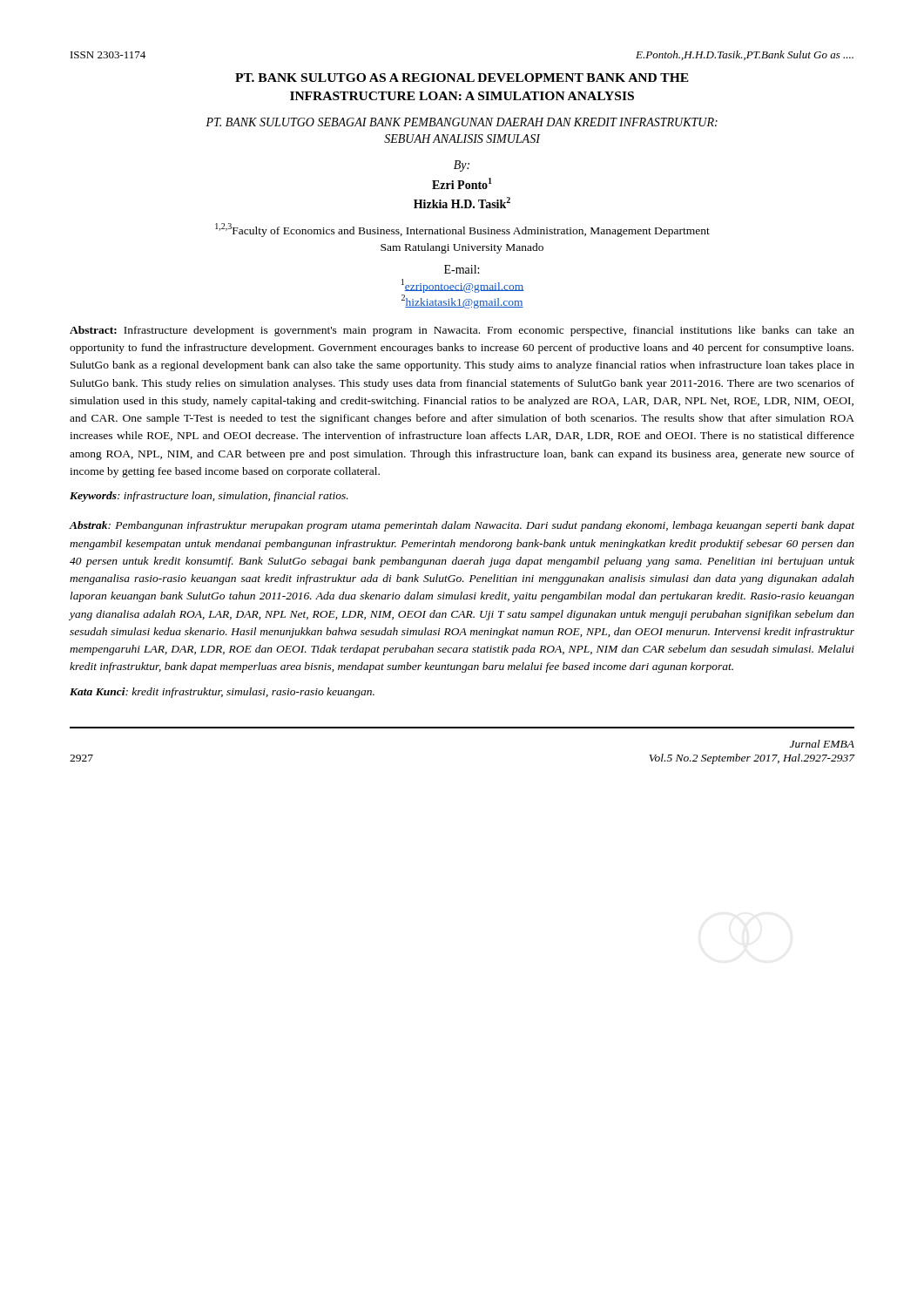Select the text containing "E-mail: 1ezripontoeci@gmail.com 2hizkiatasik1@gmail.com"
Image resolution: width=924 pixels, height=1307 pixels.
[x=462, y=286]
